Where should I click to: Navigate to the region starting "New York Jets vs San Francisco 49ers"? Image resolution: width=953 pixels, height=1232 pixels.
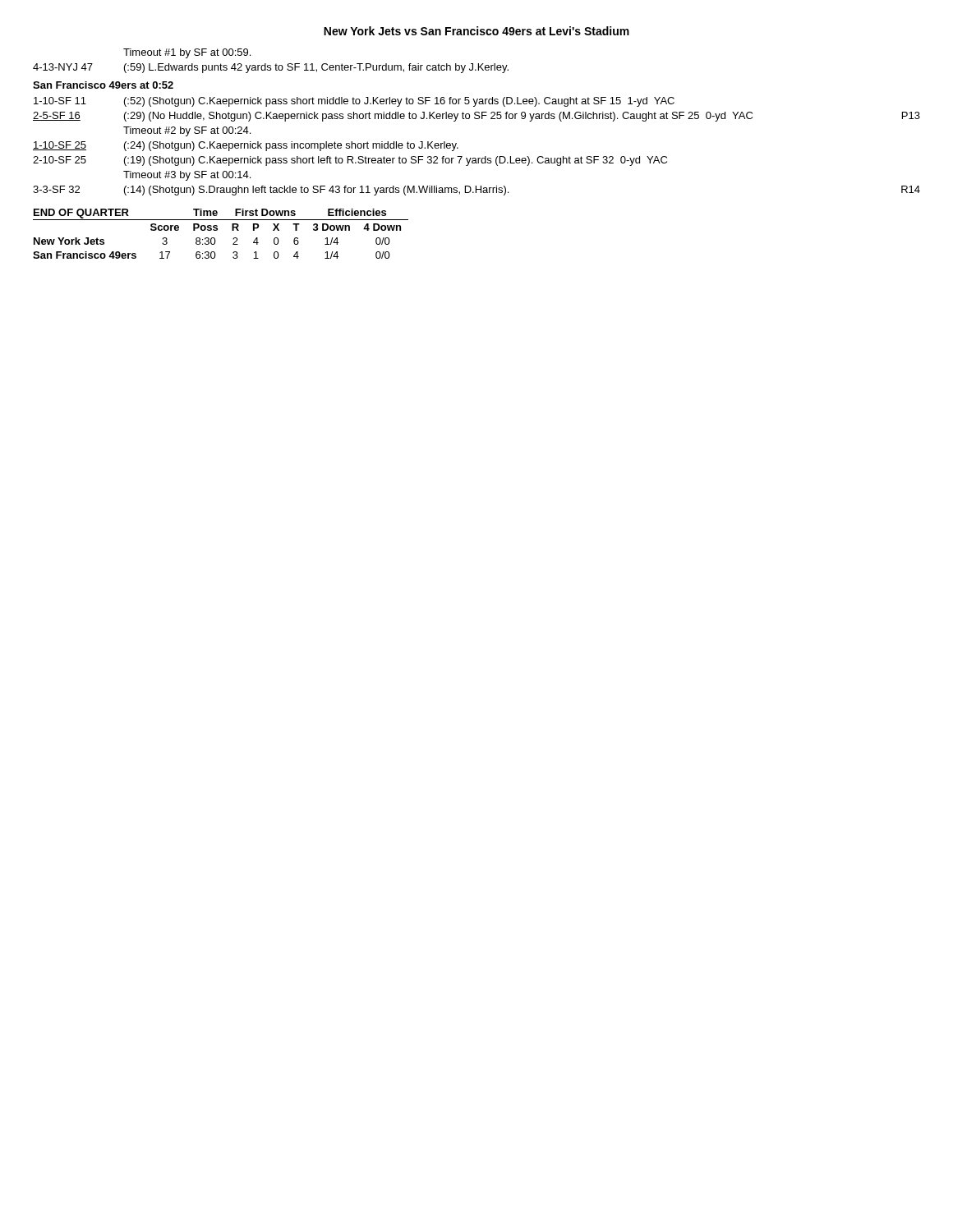pos(476,31)
